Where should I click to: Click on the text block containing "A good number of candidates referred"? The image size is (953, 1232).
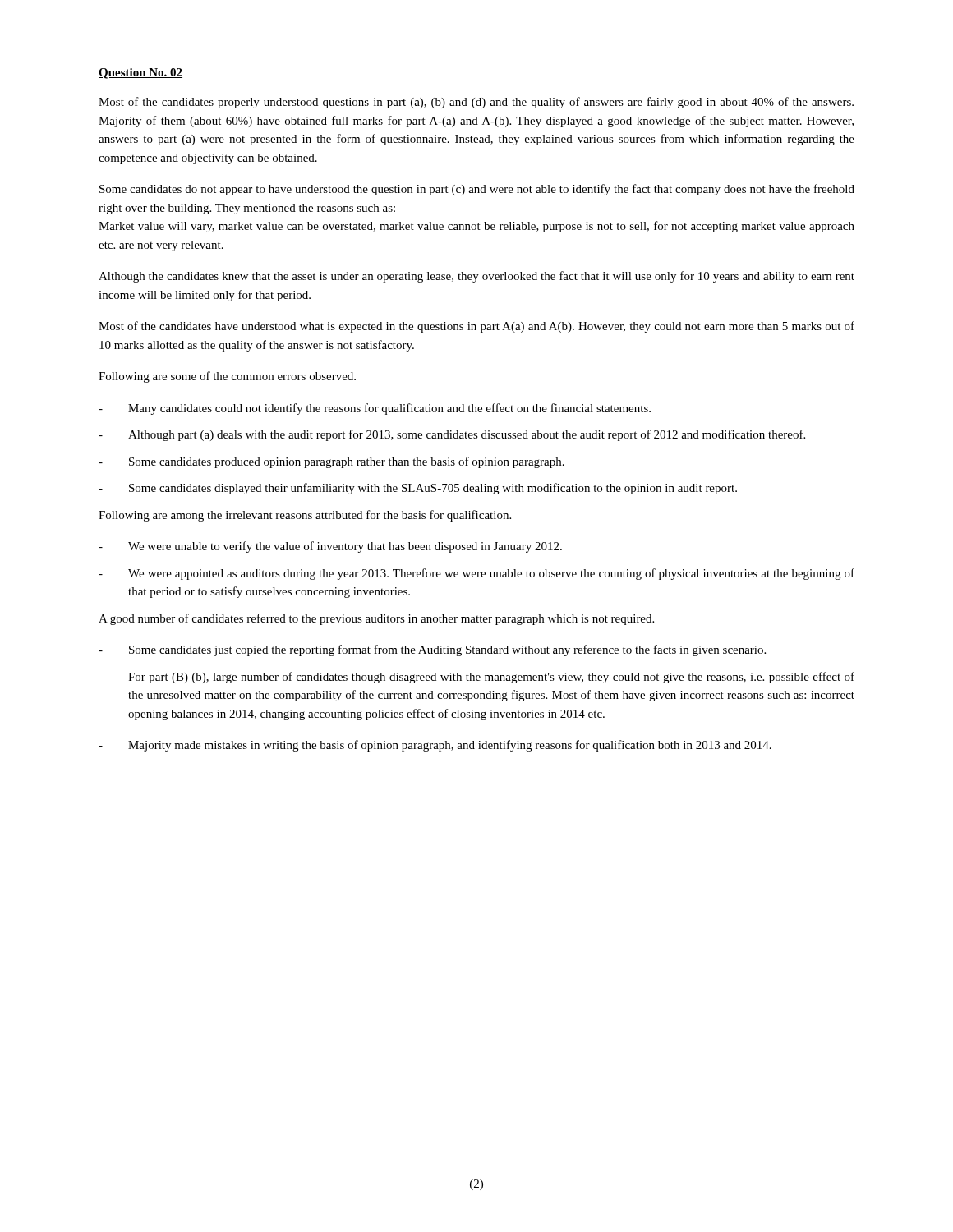[377, 618]
